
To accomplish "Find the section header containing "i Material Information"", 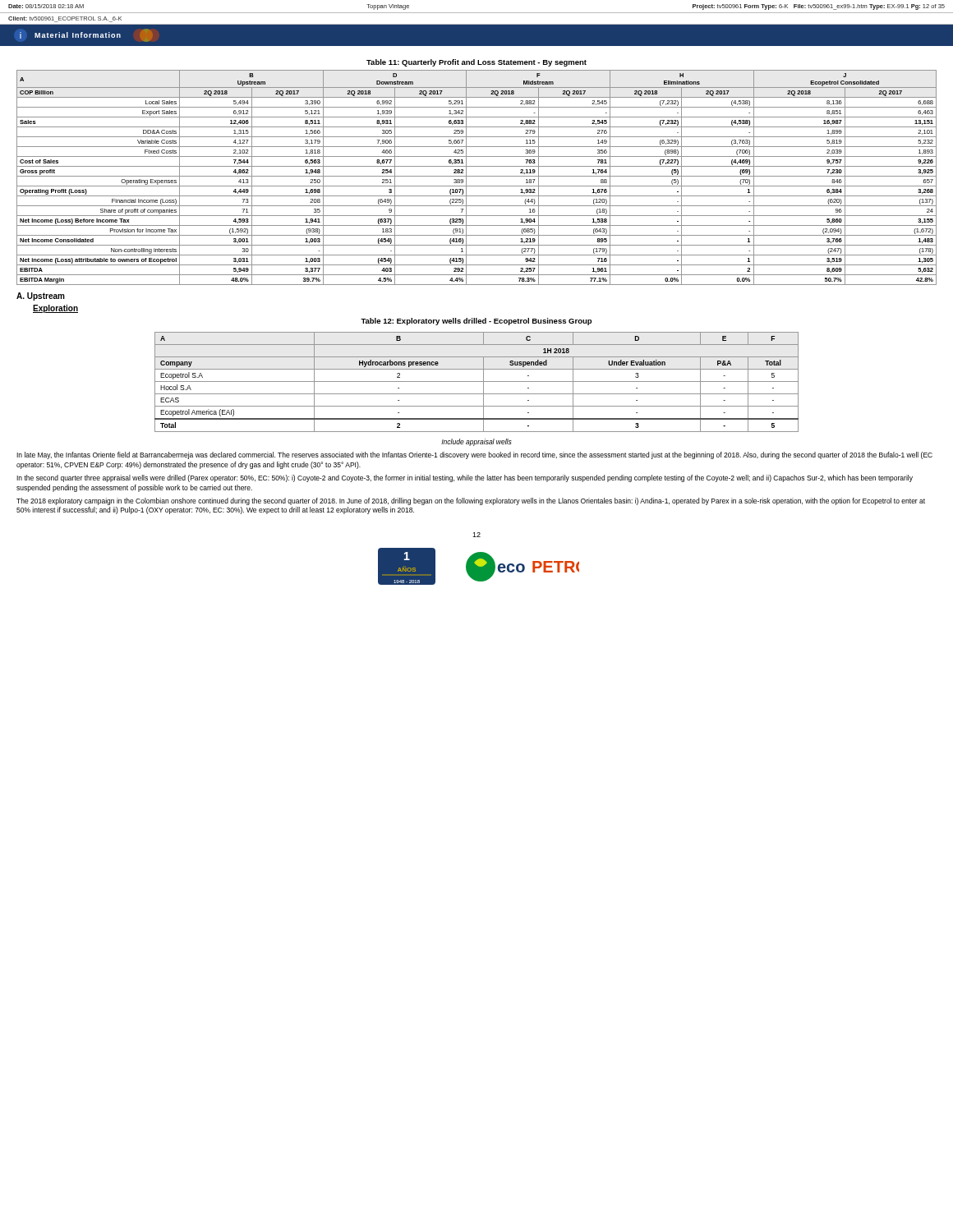I will coord(87,35).
